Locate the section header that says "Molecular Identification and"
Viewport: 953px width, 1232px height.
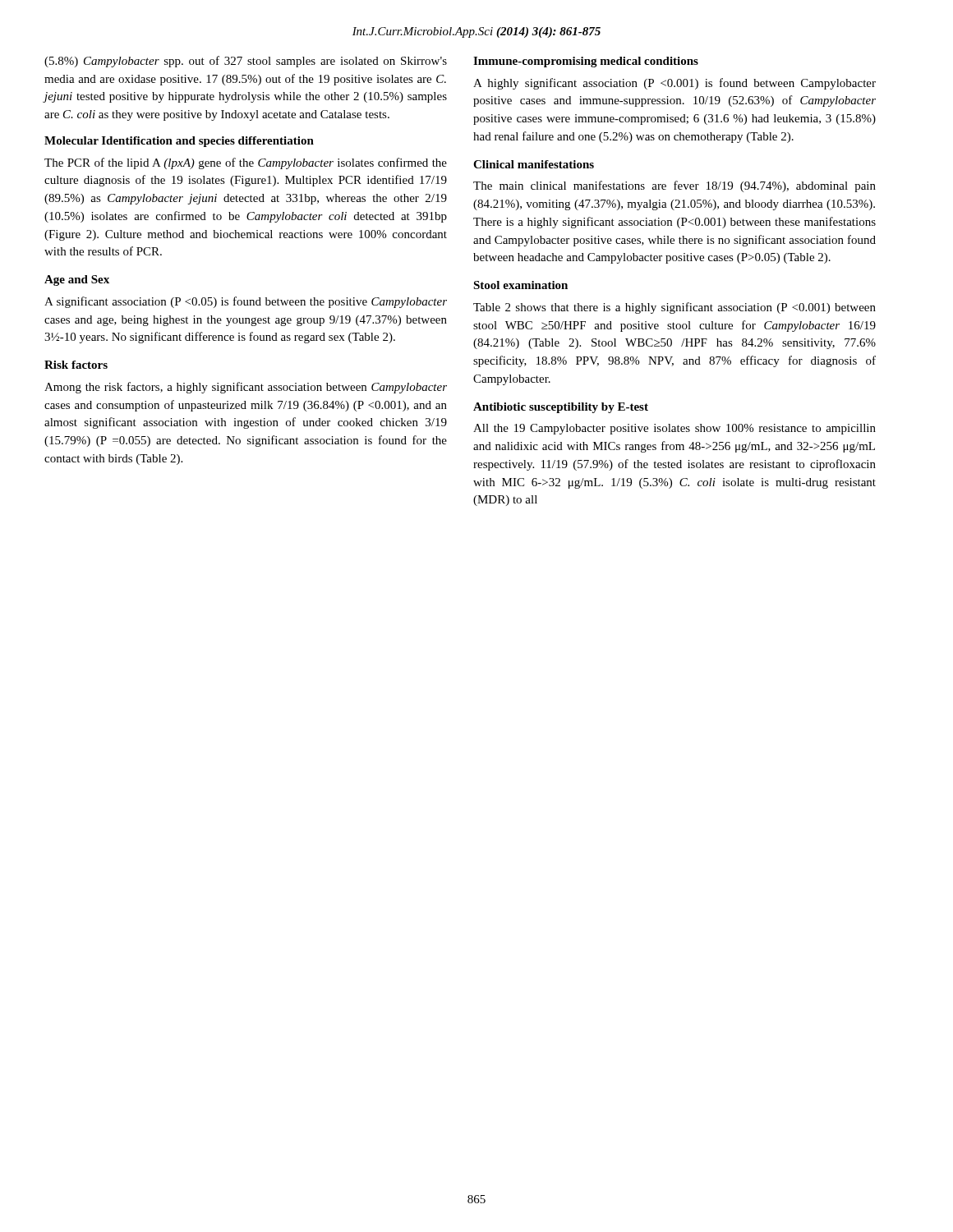coord(179,140)
